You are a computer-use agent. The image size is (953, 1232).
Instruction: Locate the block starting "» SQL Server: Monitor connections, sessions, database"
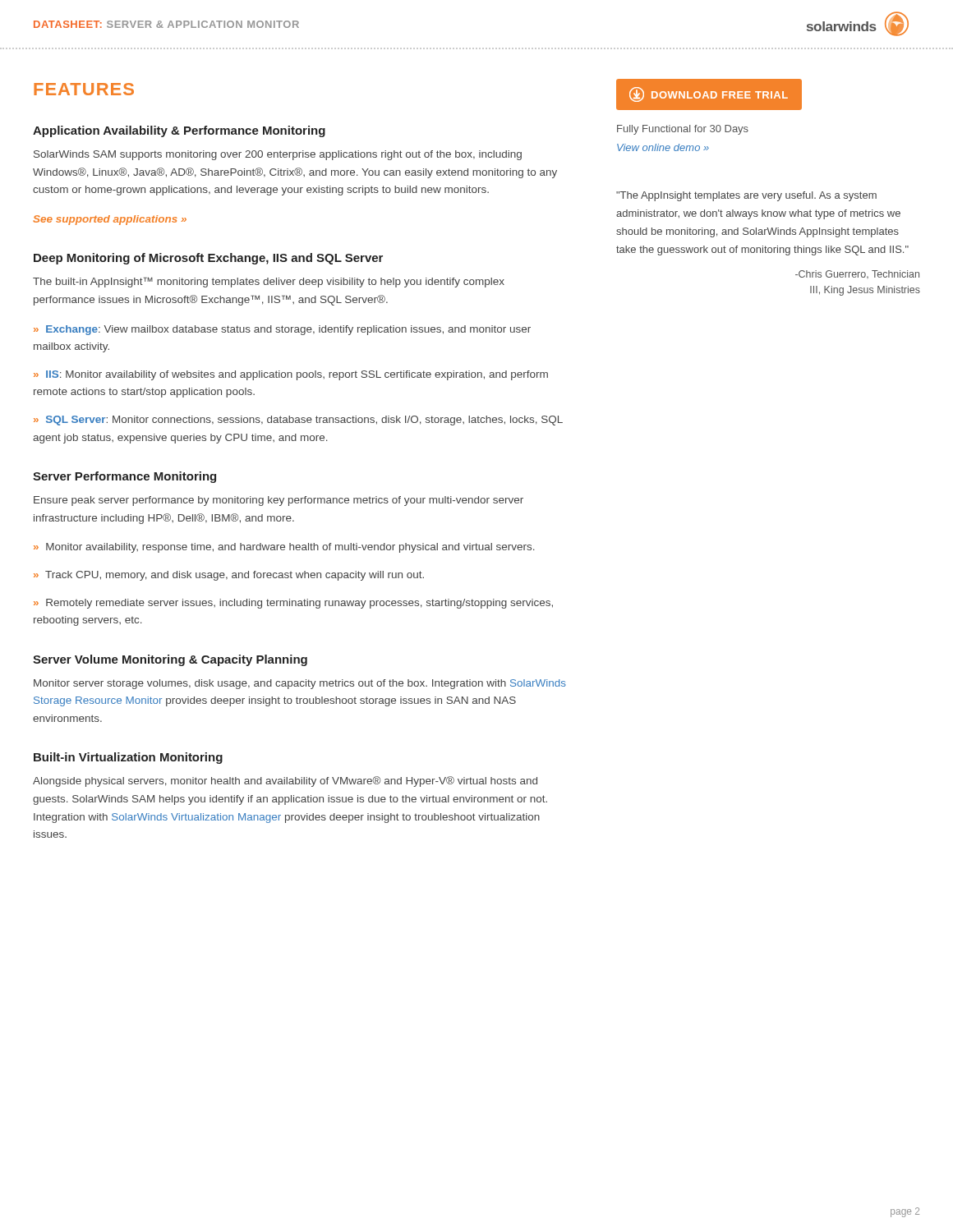[x=298, y=428]
